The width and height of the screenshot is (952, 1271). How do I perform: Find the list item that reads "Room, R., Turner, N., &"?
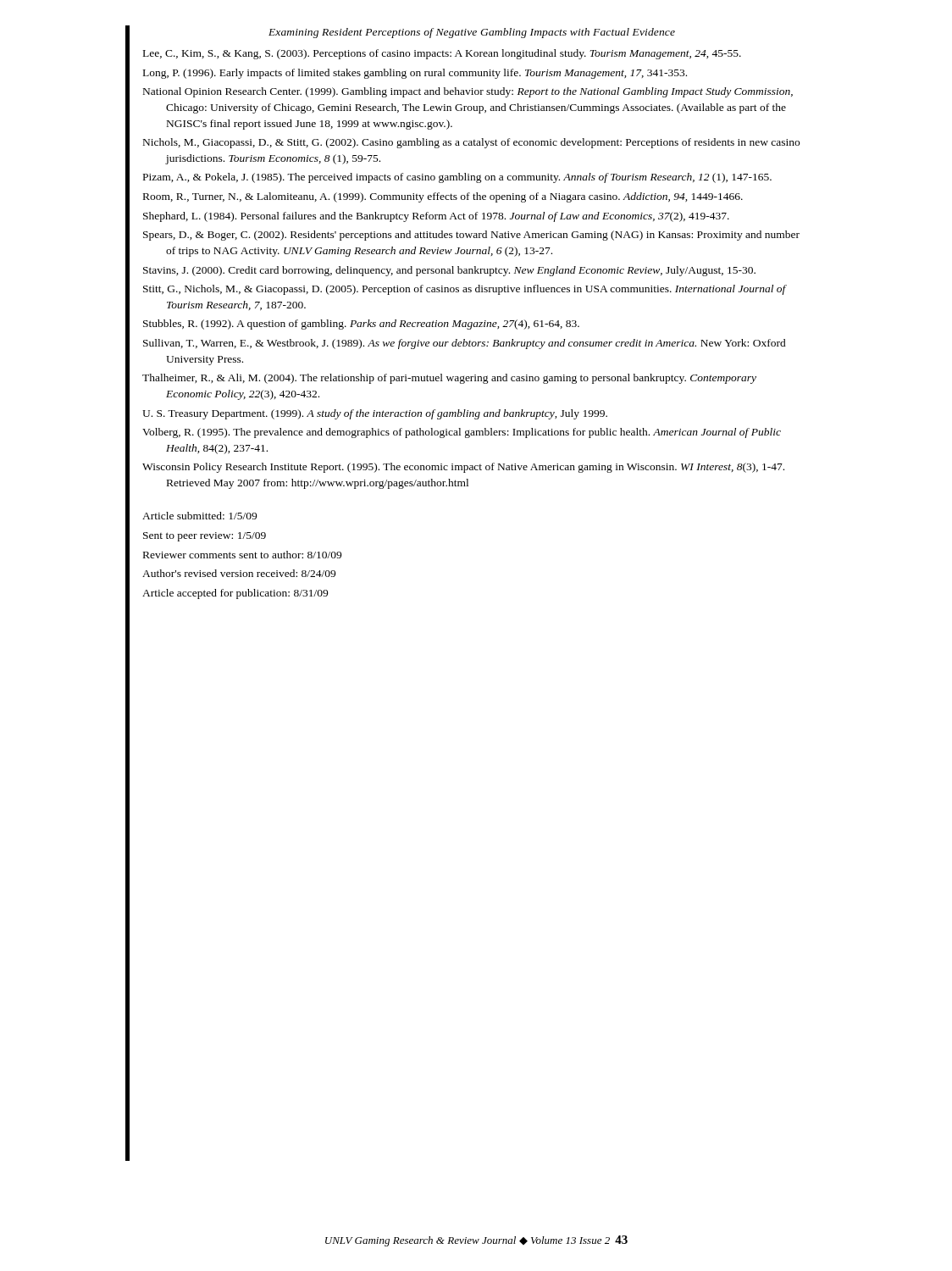[443, 196]
